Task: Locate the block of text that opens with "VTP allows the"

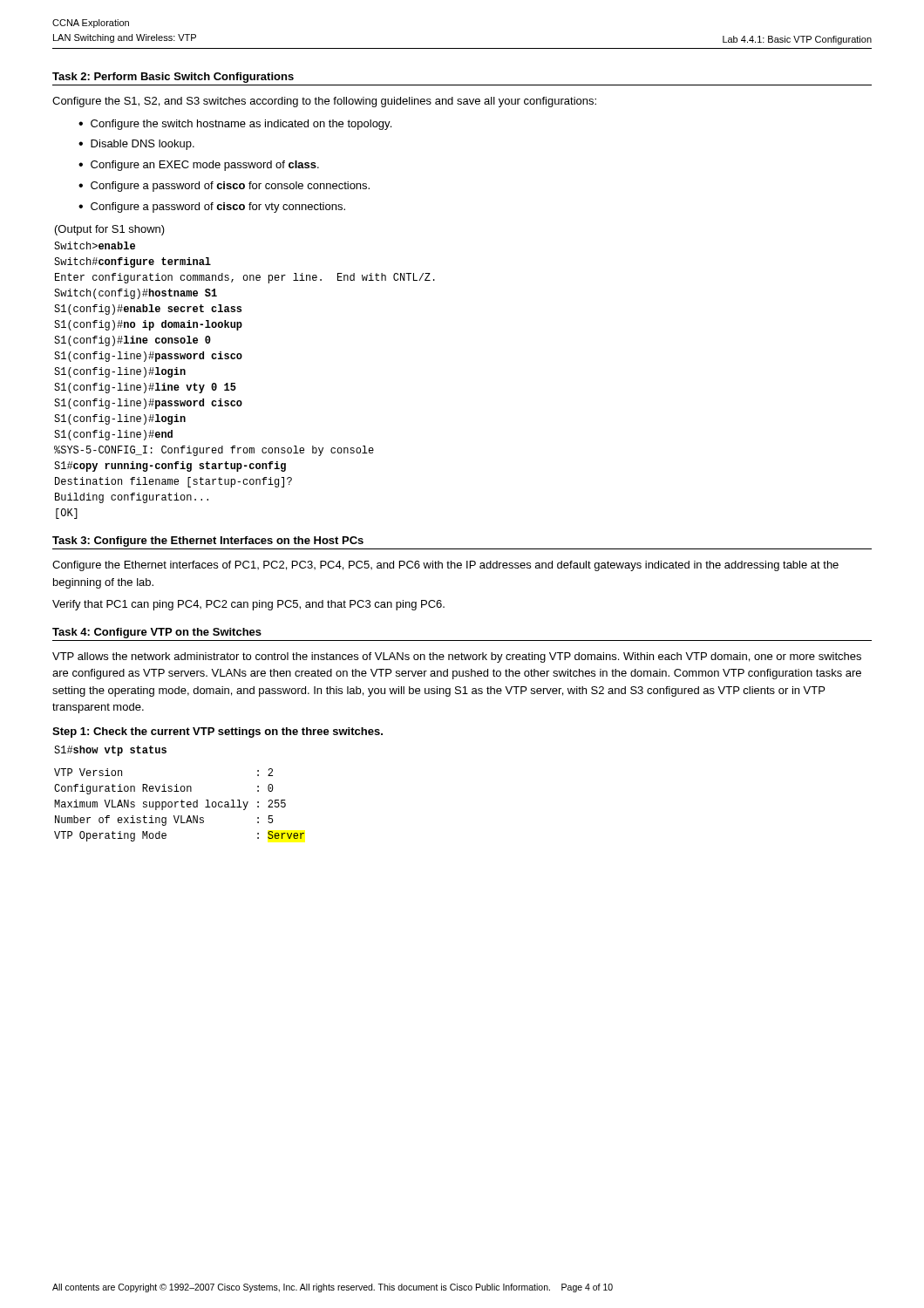Action: pos(457,682)
